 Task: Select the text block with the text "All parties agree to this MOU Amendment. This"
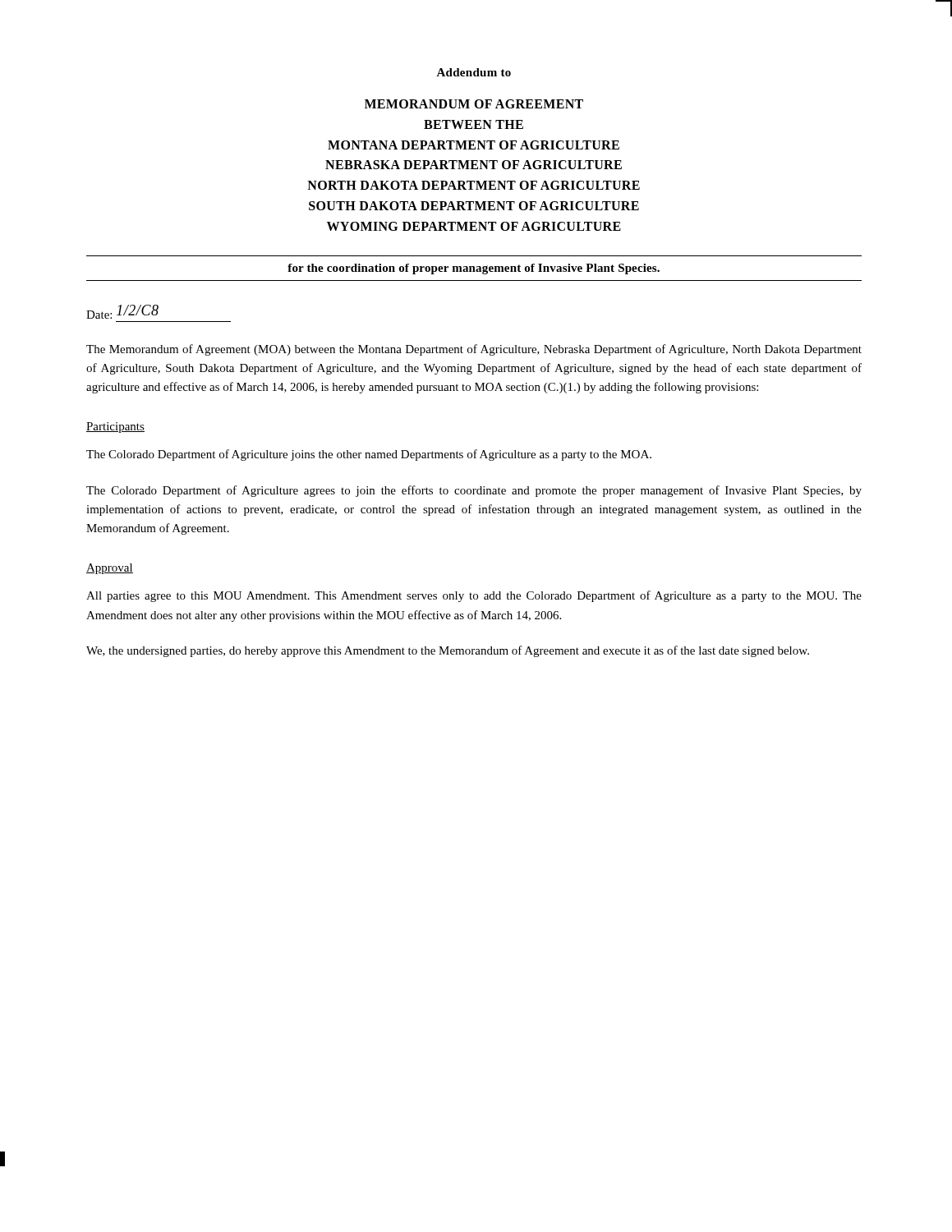click(x=474, y=605)
